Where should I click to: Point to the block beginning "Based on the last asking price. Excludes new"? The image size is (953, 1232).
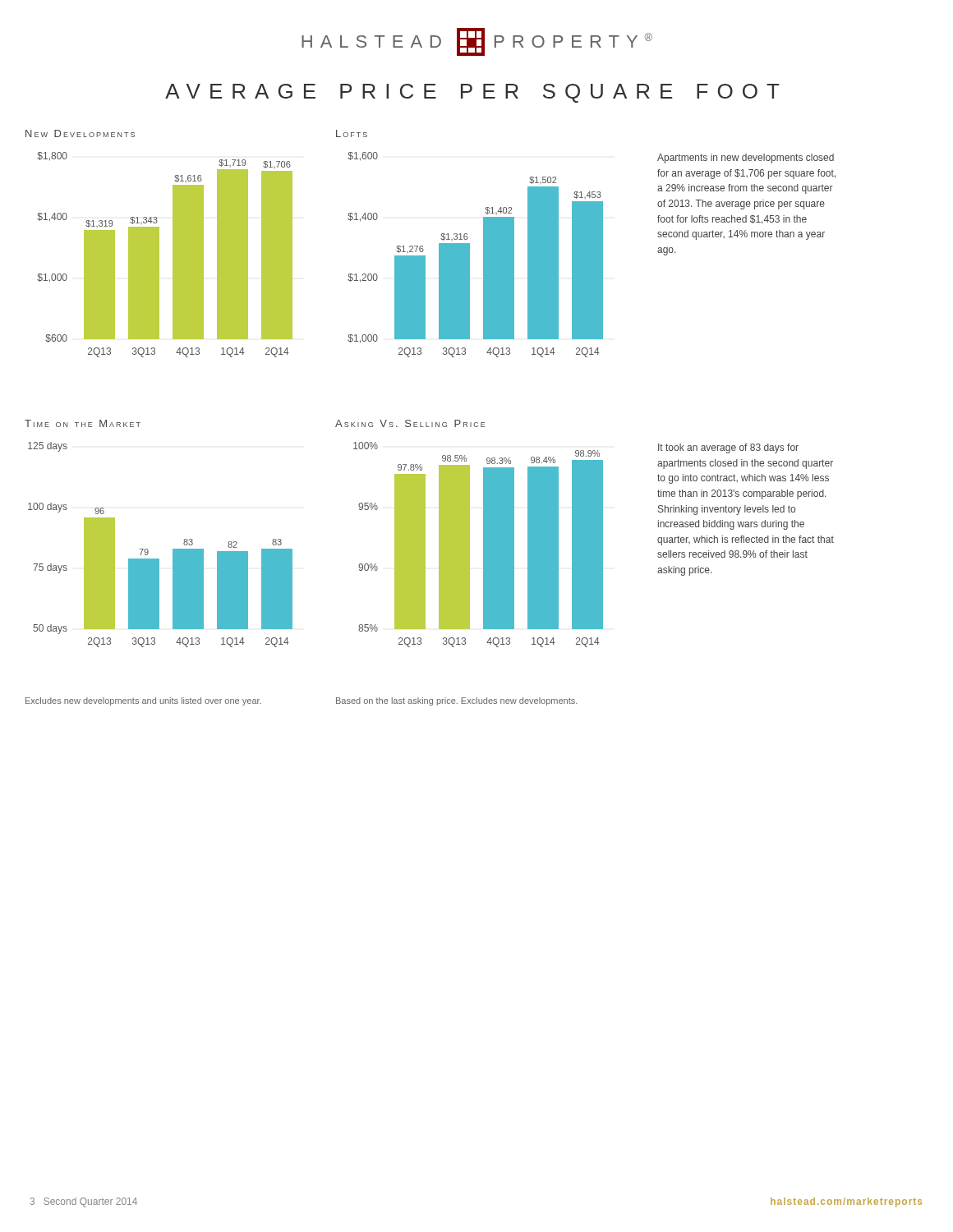pyautogui.click(x=456, y=701)
